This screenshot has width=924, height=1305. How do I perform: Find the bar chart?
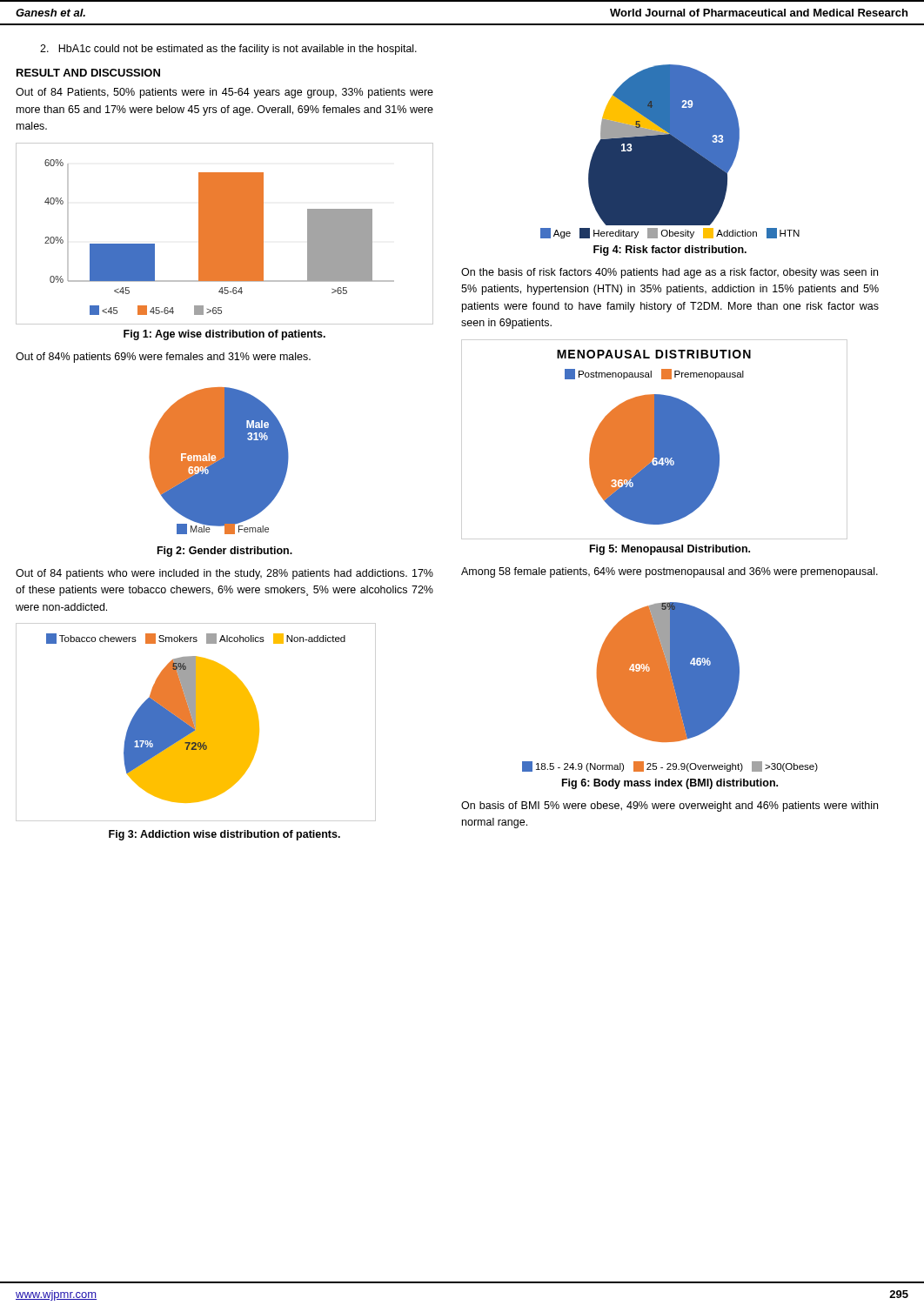coord(224,233)
